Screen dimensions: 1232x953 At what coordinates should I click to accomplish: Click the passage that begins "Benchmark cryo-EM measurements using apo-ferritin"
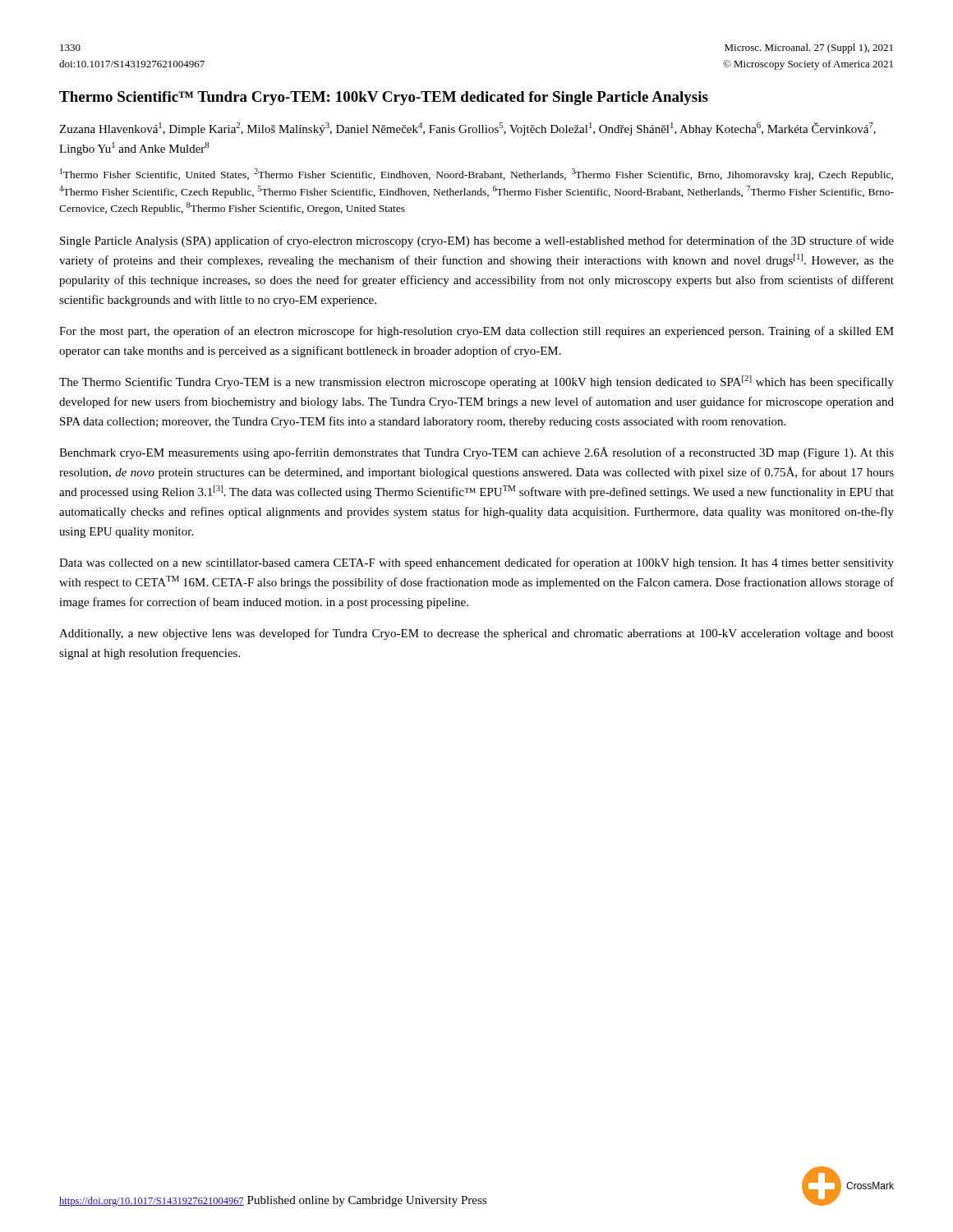coord(476,492)
